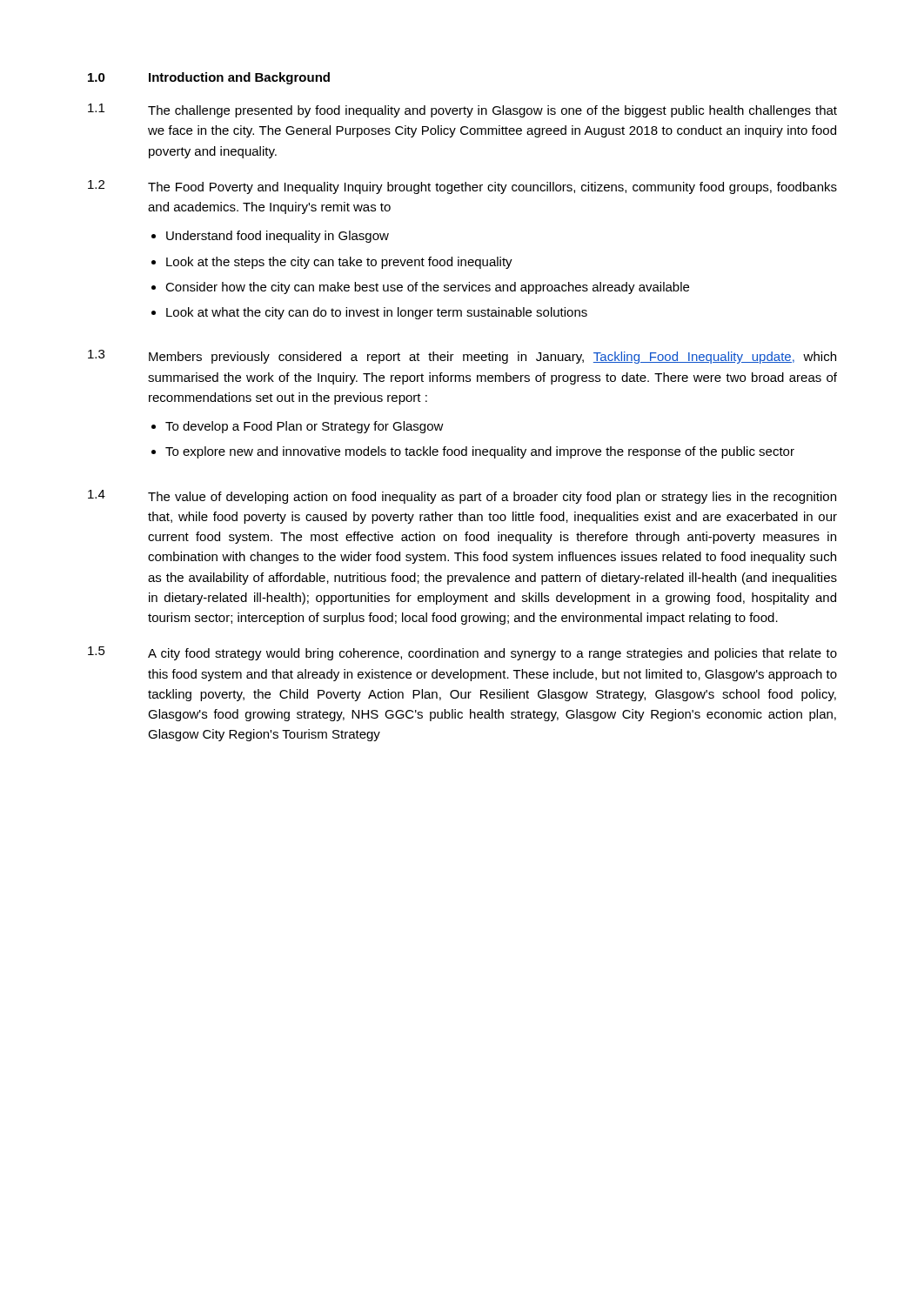Image resolution: width=924 pixels, height=1305 pixels.
Task: Locate the block of text that opens with "Understand food inequality"
Action: pos(277,236)
